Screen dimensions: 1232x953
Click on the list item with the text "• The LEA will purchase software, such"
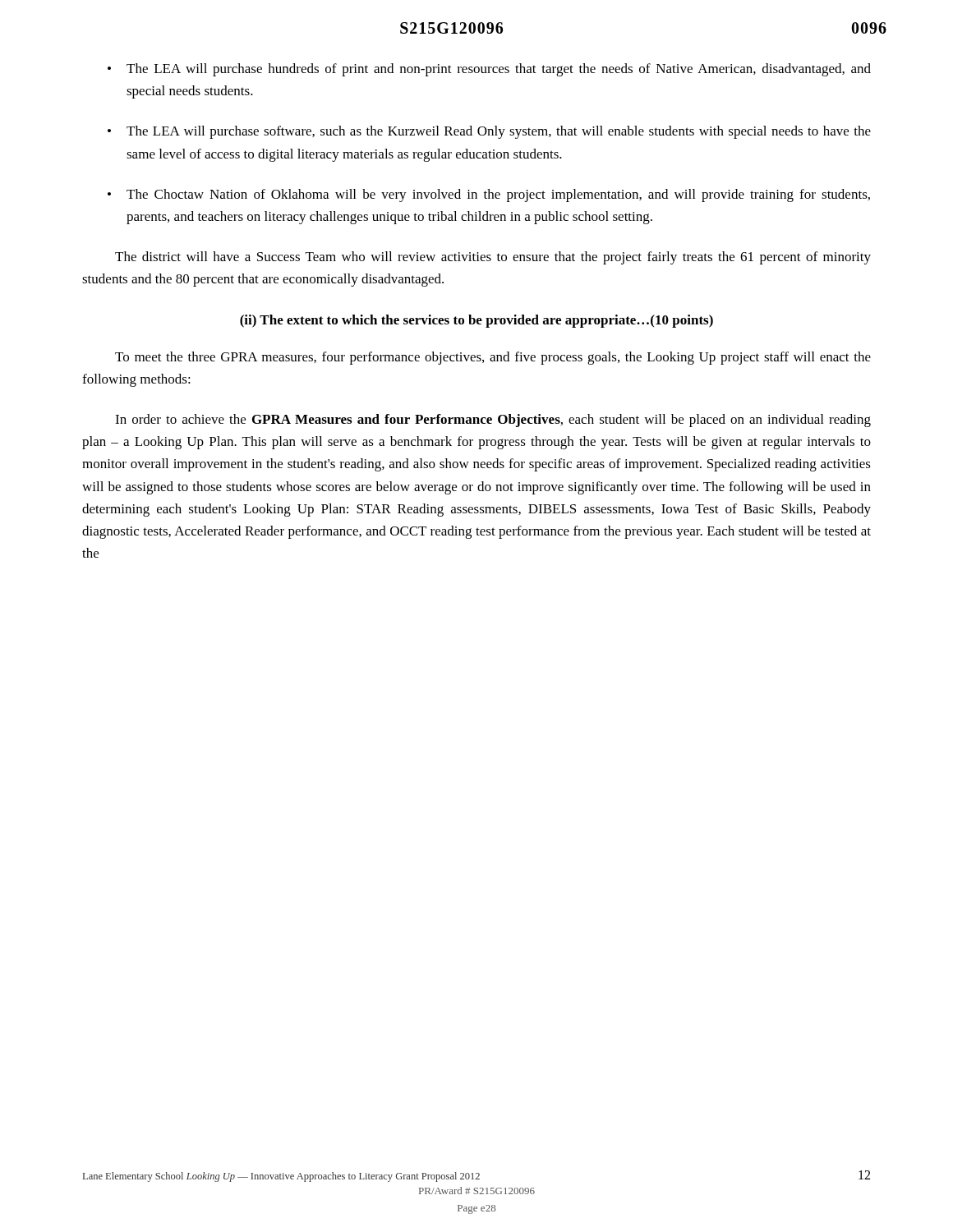click(489, 143)
